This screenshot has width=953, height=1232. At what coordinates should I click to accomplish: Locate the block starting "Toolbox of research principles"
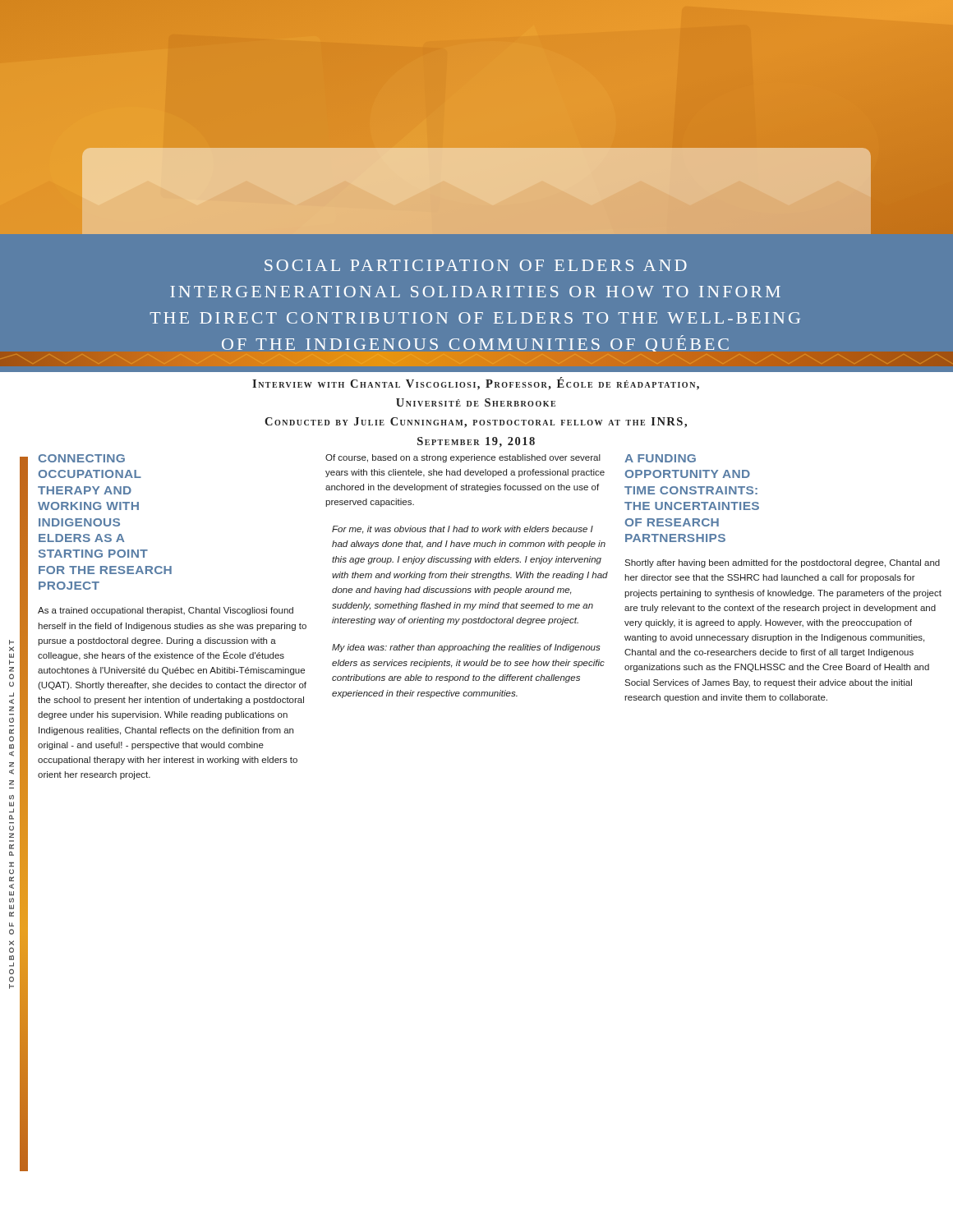click(x=11, y=813)
